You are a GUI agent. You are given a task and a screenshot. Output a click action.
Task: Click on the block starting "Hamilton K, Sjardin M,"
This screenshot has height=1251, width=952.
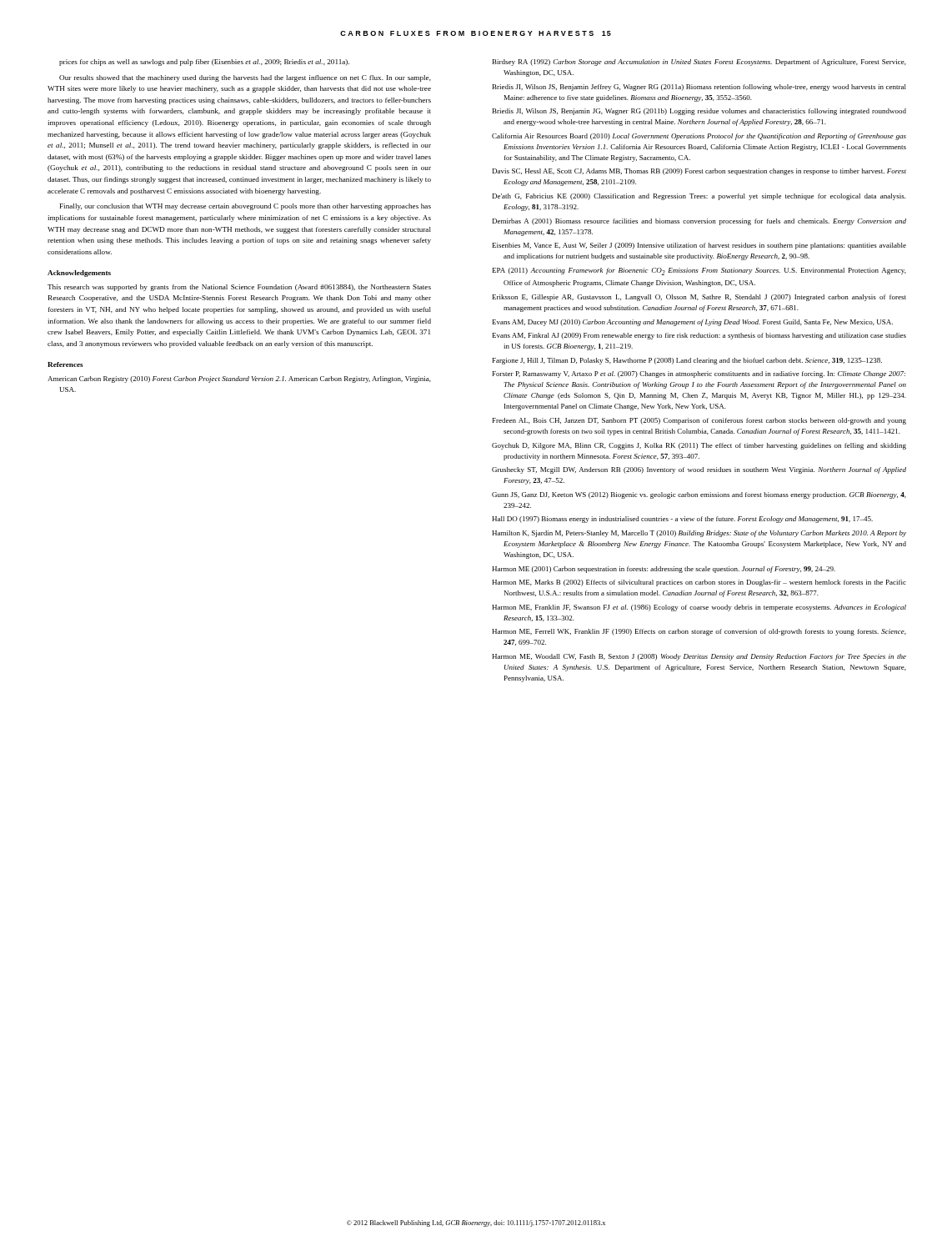(x=699, y=544)
